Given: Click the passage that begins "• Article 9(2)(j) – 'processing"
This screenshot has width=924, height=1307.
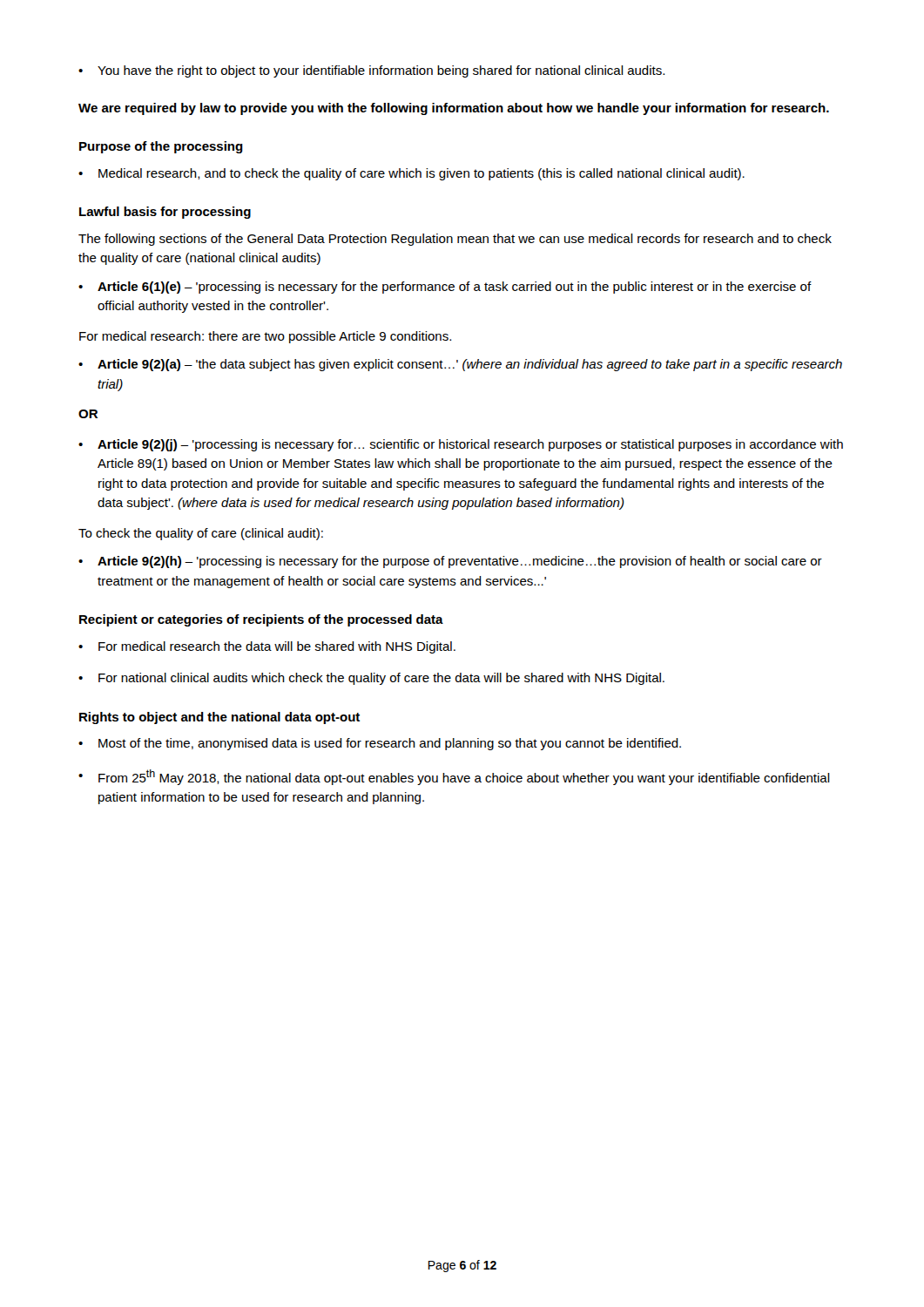Looking at the screenshot, I should pyautogui.click(x=462, y=474).
